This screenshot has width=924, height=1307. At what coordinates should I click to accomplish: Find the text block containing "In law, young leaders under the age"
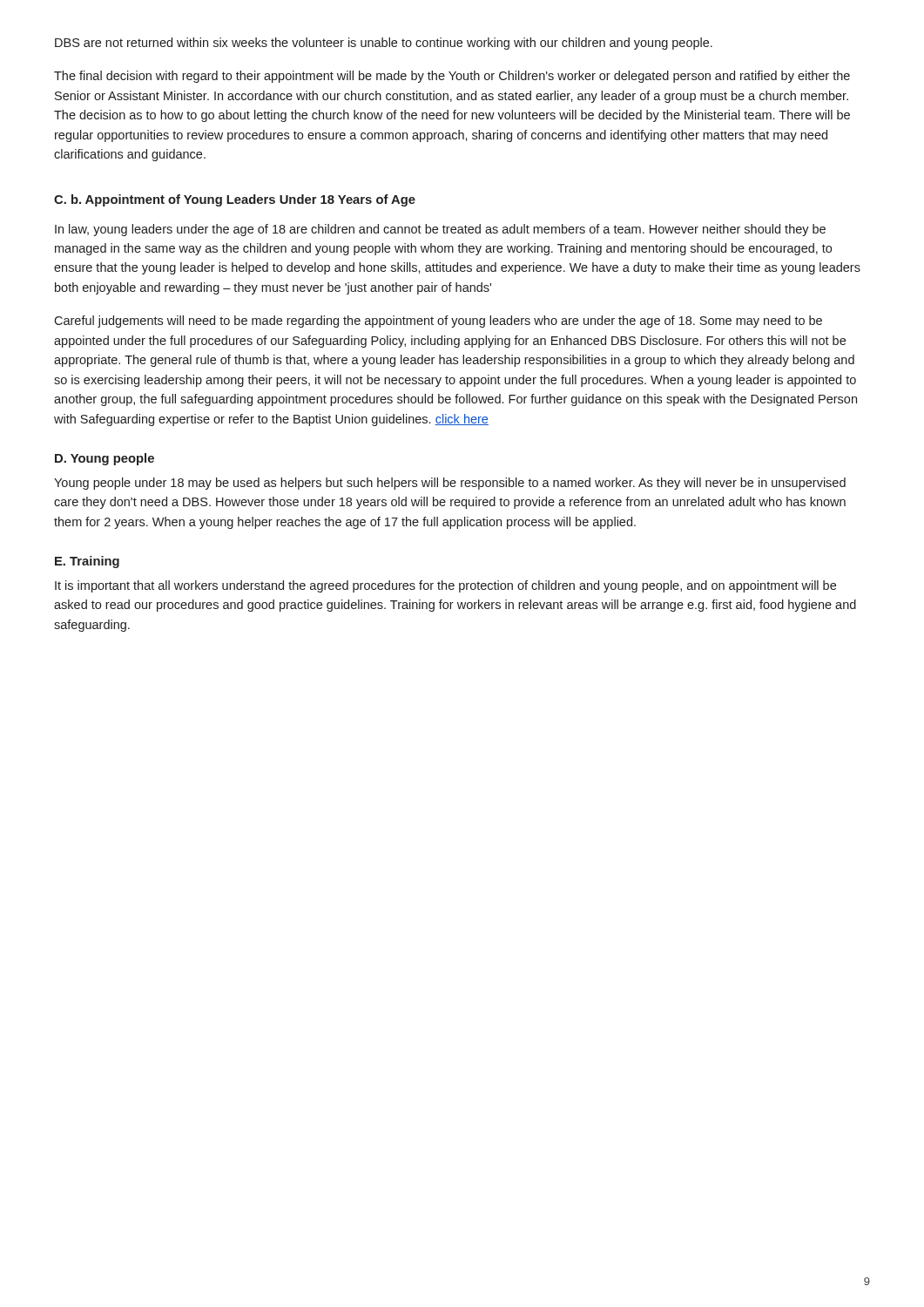(x=457, y=258)
